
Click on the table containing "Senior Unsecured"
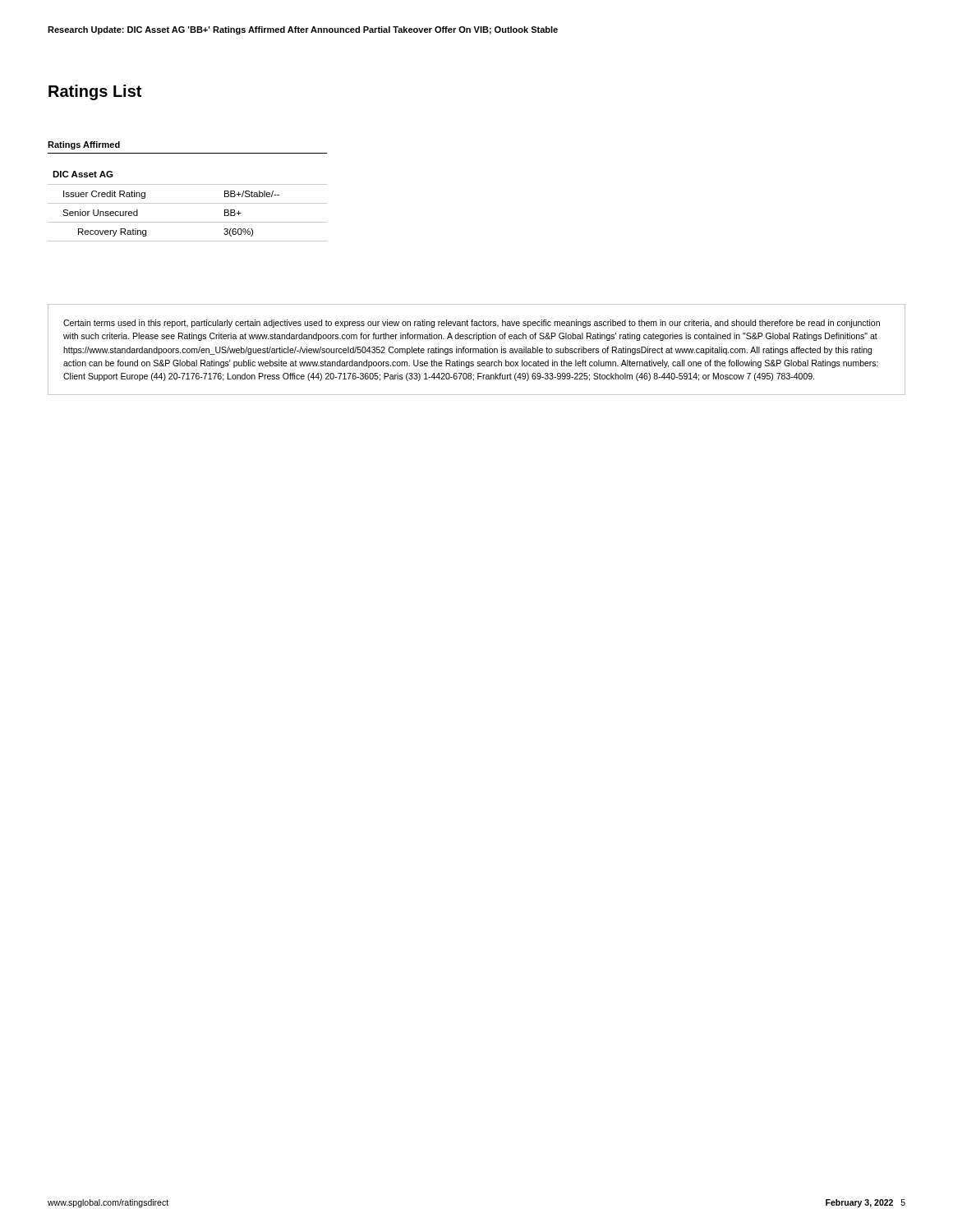coord(187,203)
